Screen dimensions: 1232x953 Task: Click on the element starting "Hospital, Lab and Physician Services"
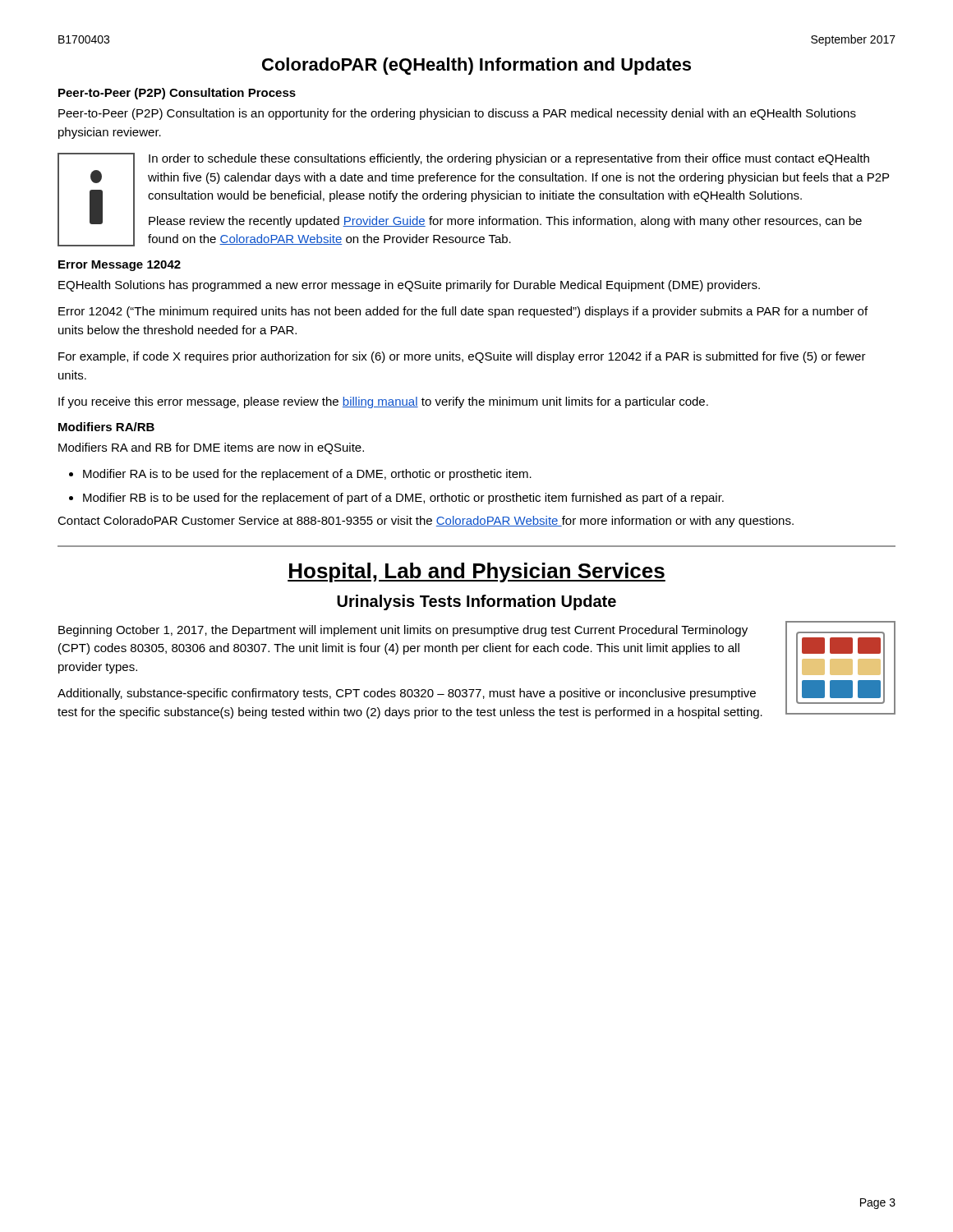click(x=476, y=570)
